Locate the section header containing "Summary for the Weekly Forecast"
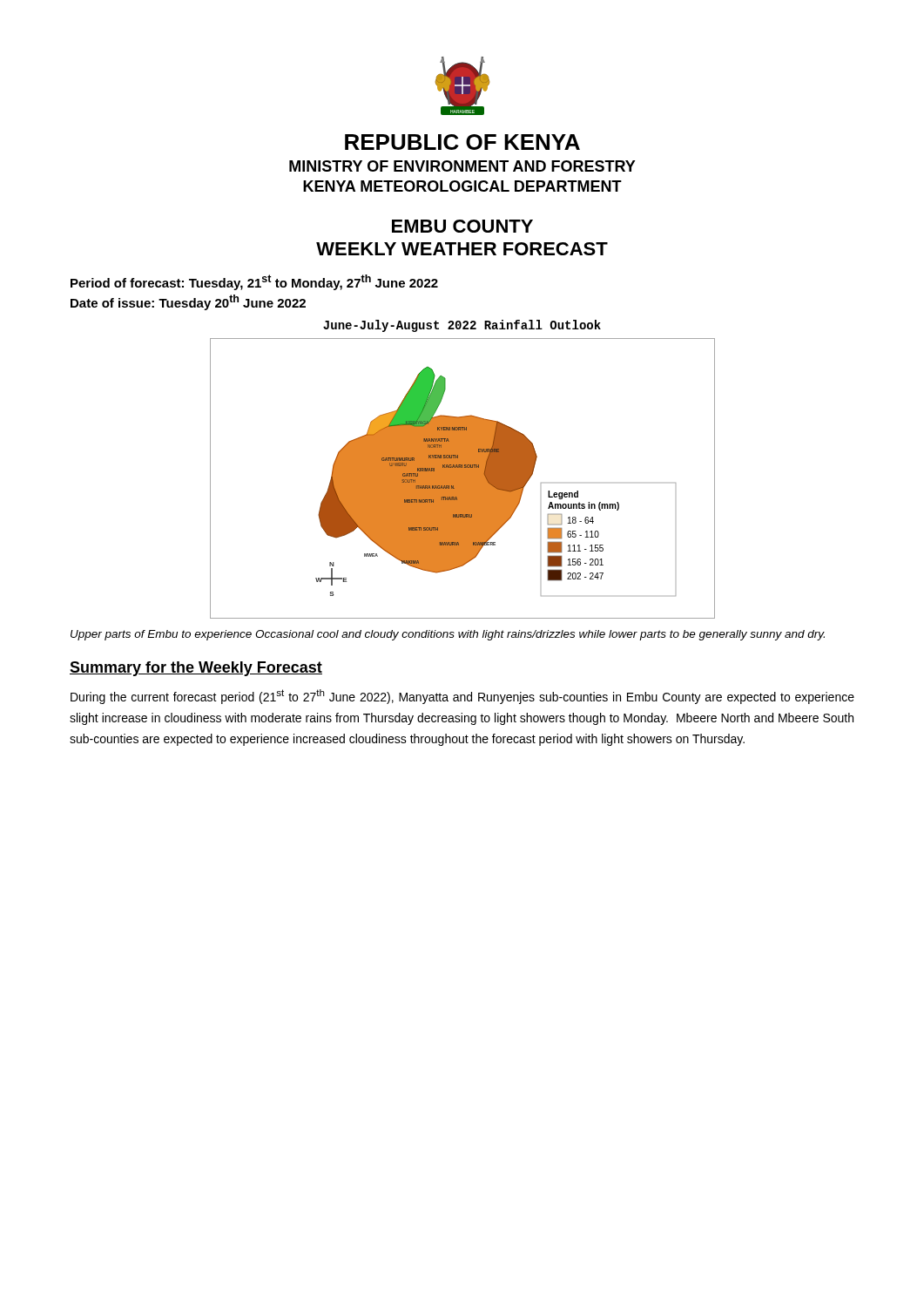The width and height of the screenshot is (924, 1307). click(196, 668)
